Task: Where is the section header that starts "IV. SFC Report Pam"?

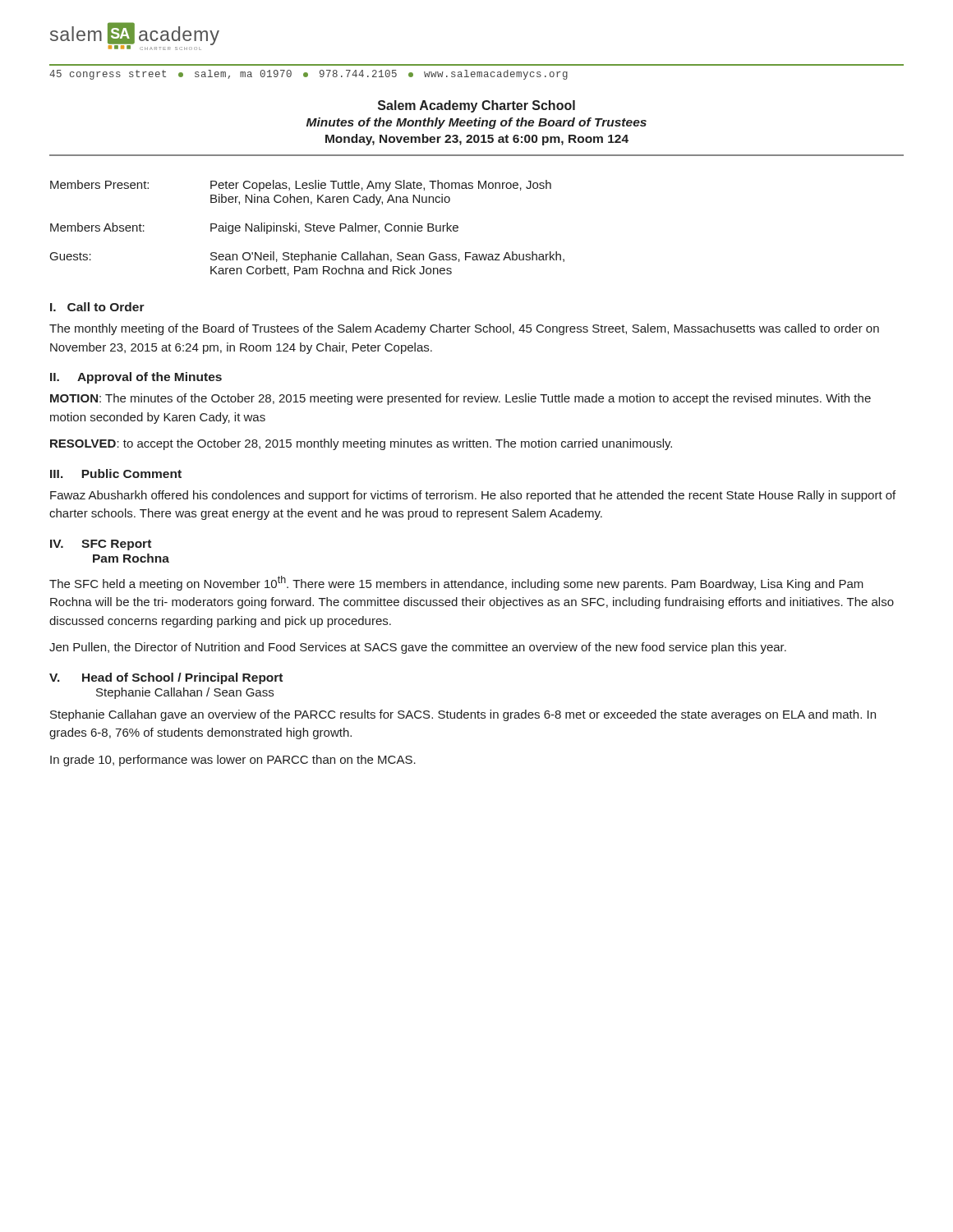Action: (101, 545)
